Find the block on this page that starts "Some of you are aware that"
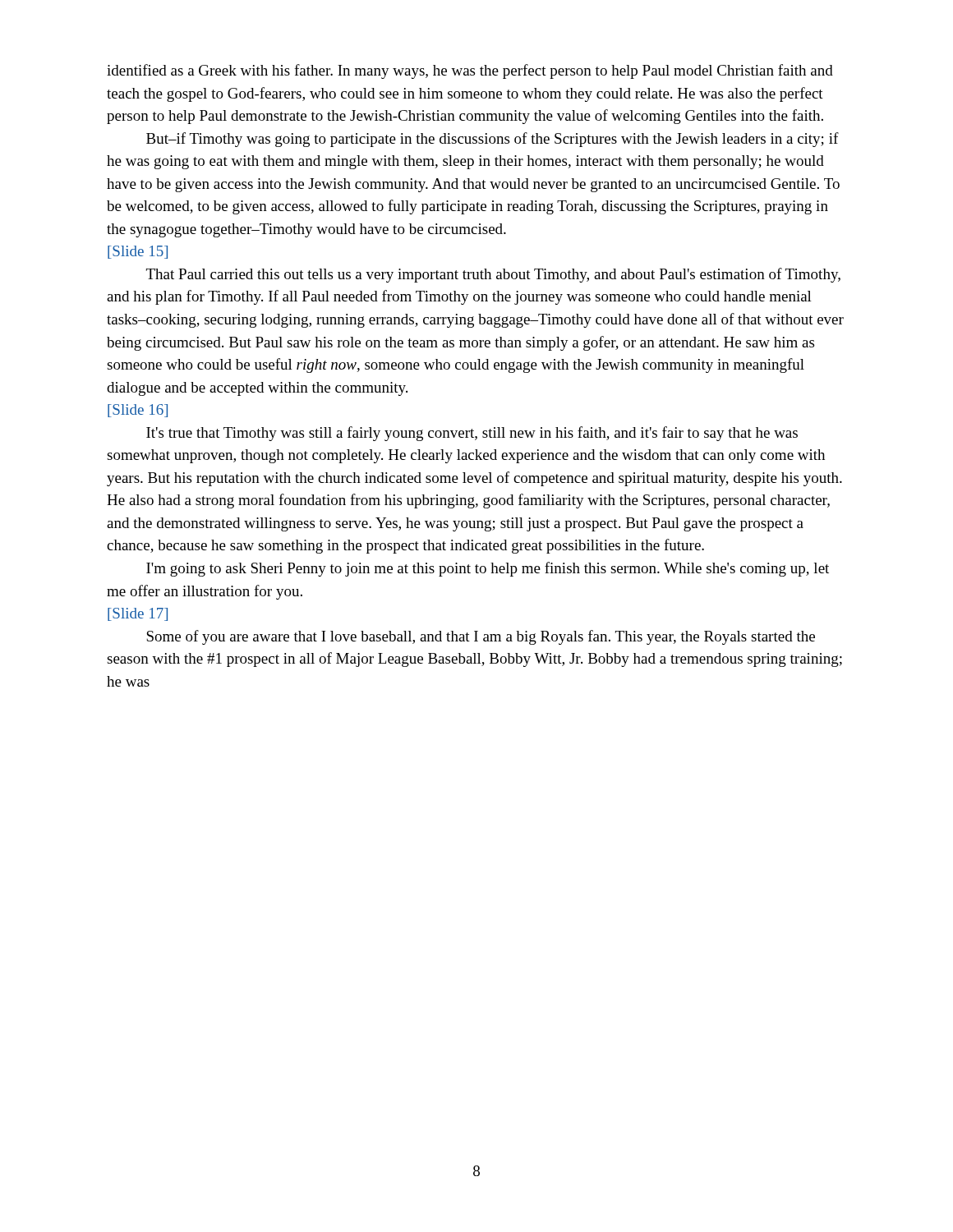The height and width of the screenshot is (1232, 953). pos(476,659)
